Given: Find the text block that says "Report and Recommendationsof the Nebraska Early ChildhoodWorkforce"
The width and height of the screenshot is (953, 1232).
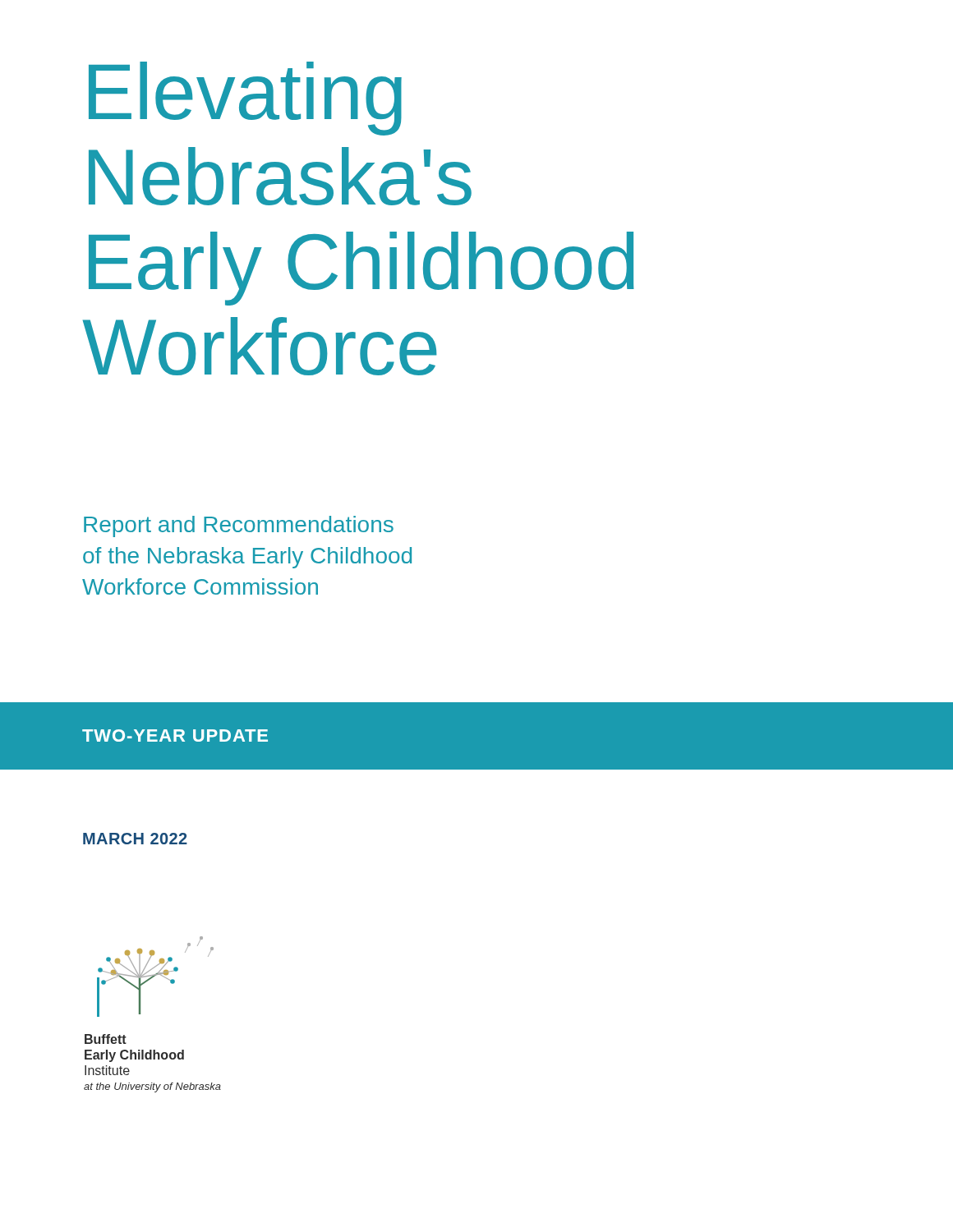Looking at the screenshot, I should coord(370,556).
